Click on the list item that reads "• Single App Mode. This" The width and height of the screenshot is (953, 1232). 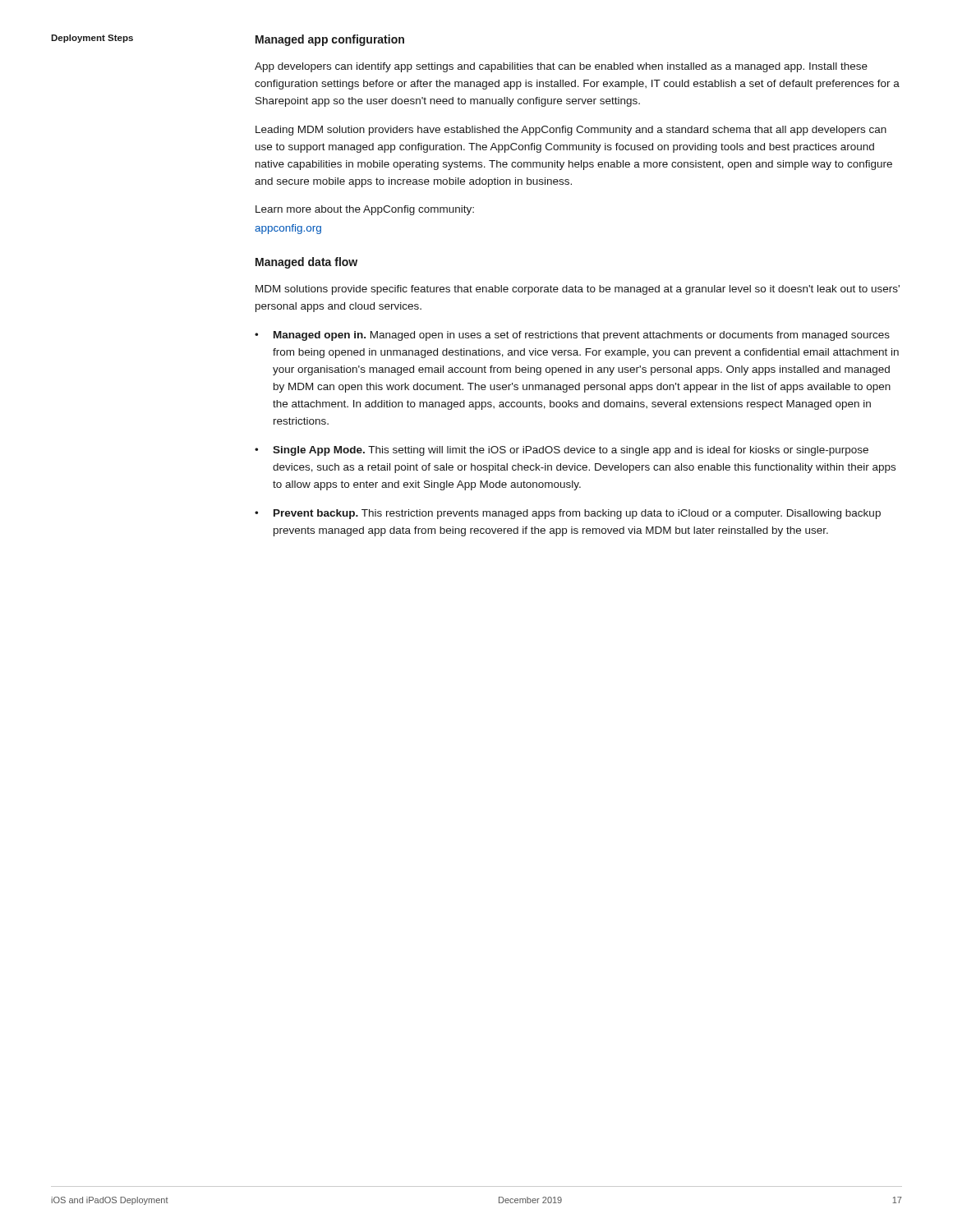(578, 467)
